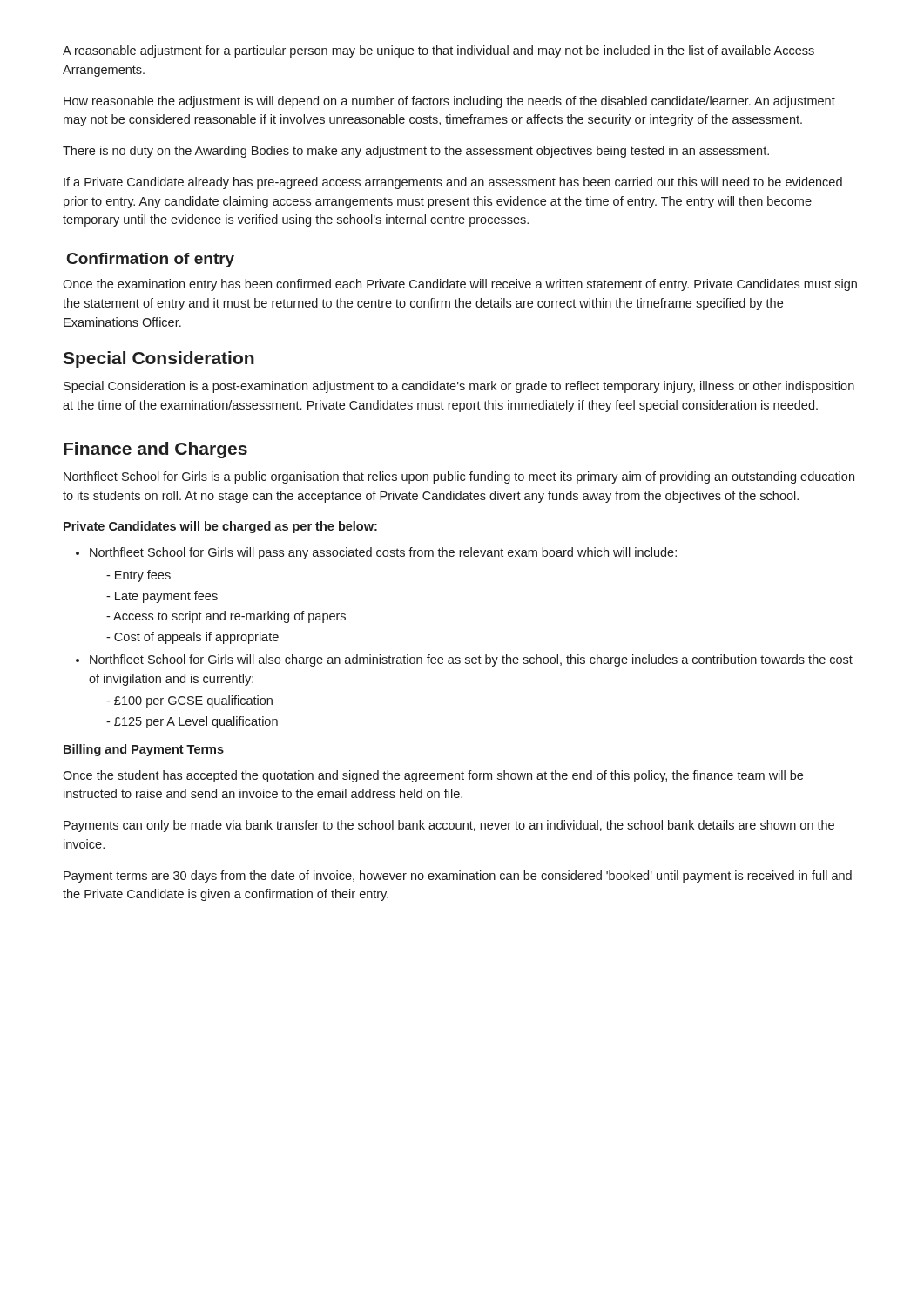Locate the text "Billing and Payment Terms"
Screen dimensions: 1307x924
pyautogui.click(x=143, y=749)
